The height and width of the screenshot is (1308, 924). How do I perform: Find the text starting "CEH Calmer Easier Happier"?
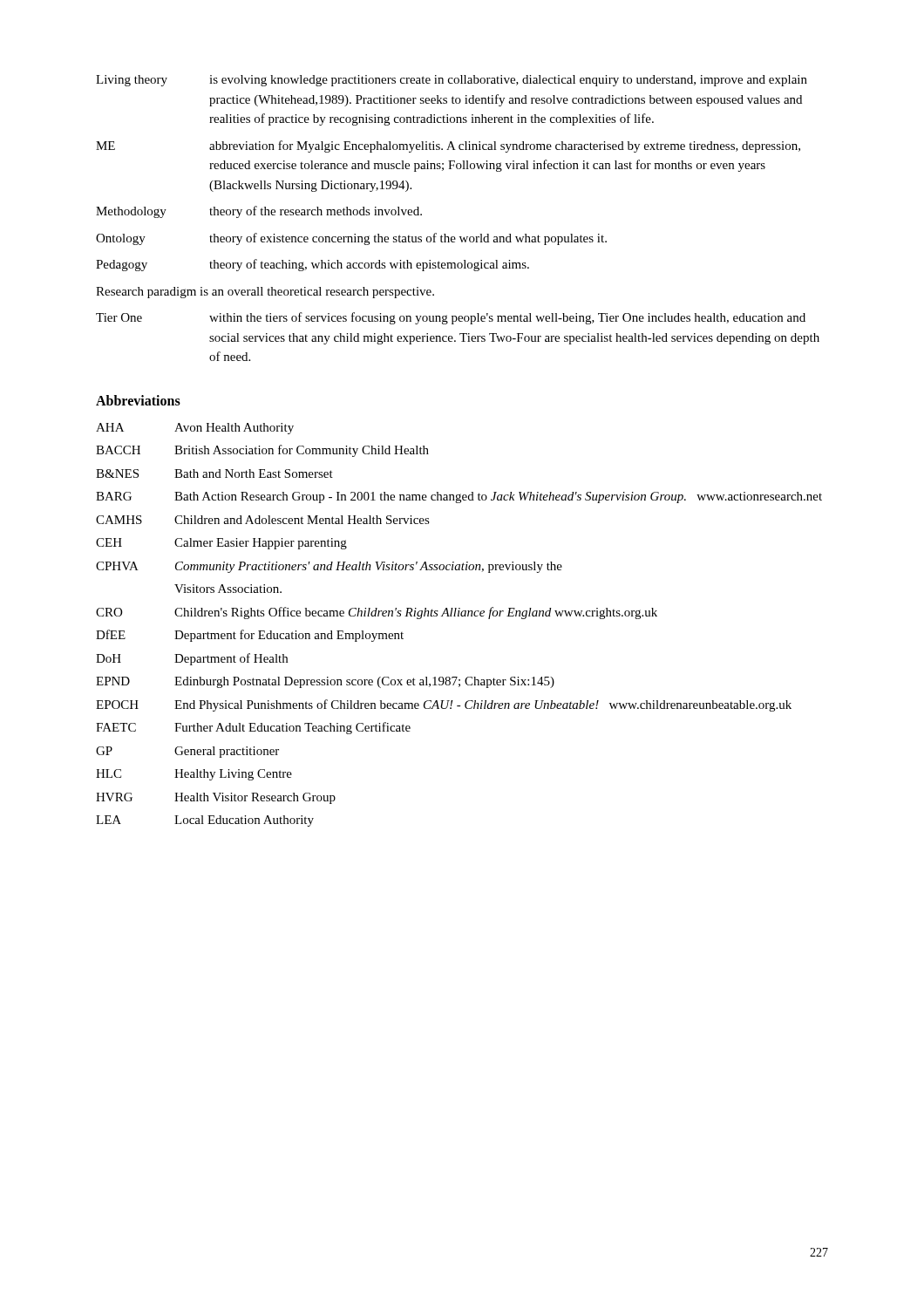[221, 544]
